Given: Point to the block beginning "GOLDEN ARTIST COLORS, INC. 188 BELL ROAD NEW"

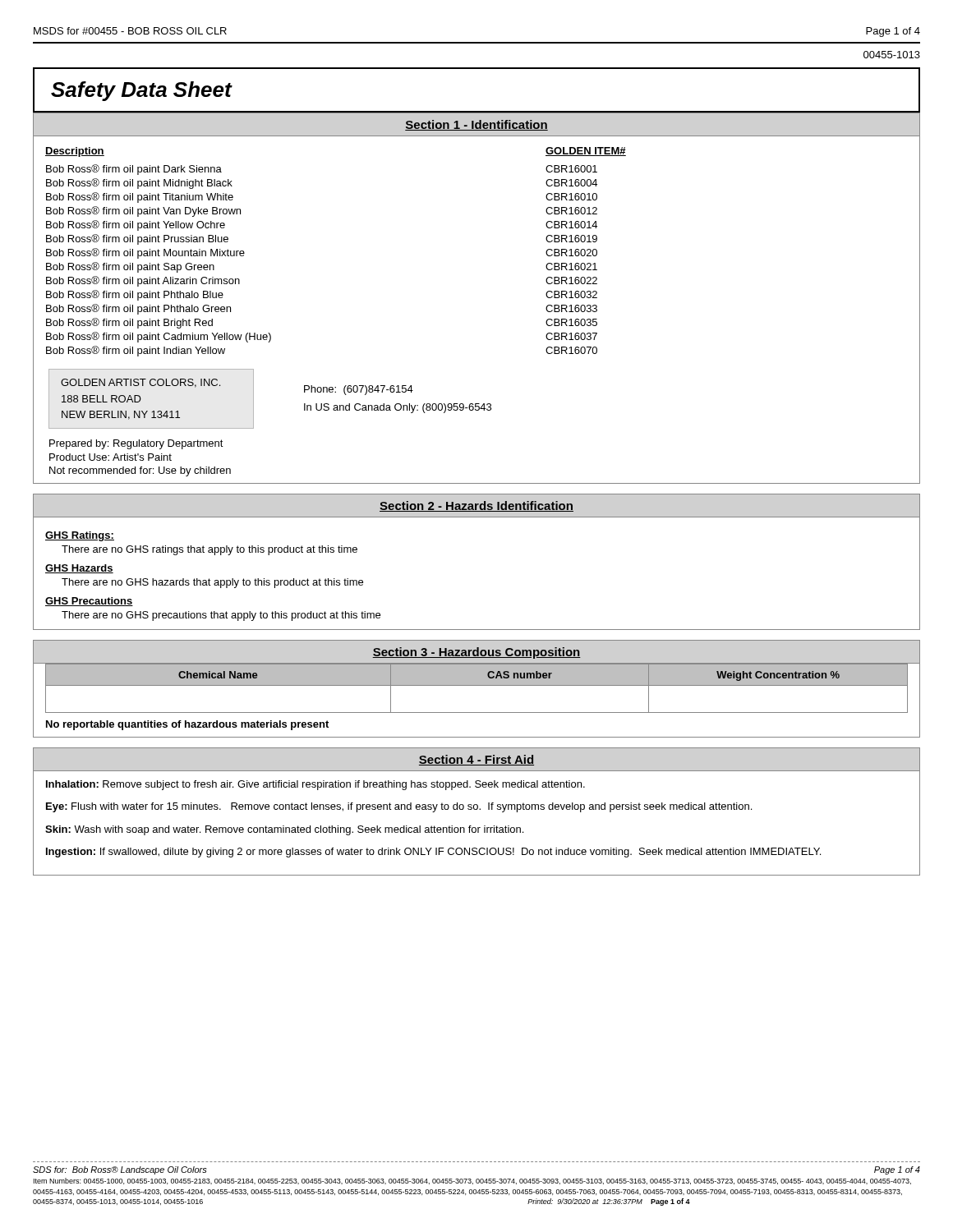Looking at the screenshot, I should (x=141, y=398).
